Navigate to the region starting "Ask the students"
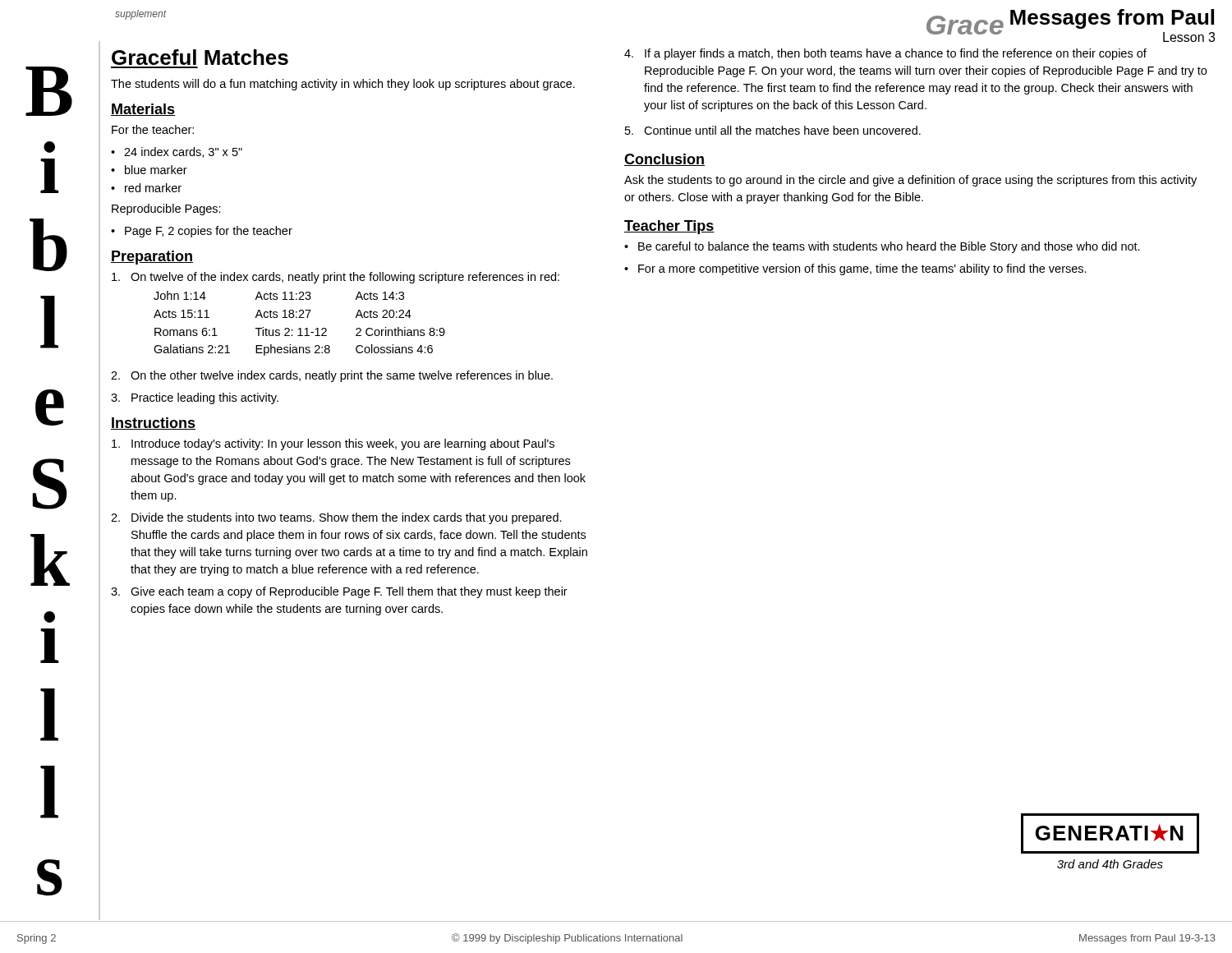 [911, 189]
